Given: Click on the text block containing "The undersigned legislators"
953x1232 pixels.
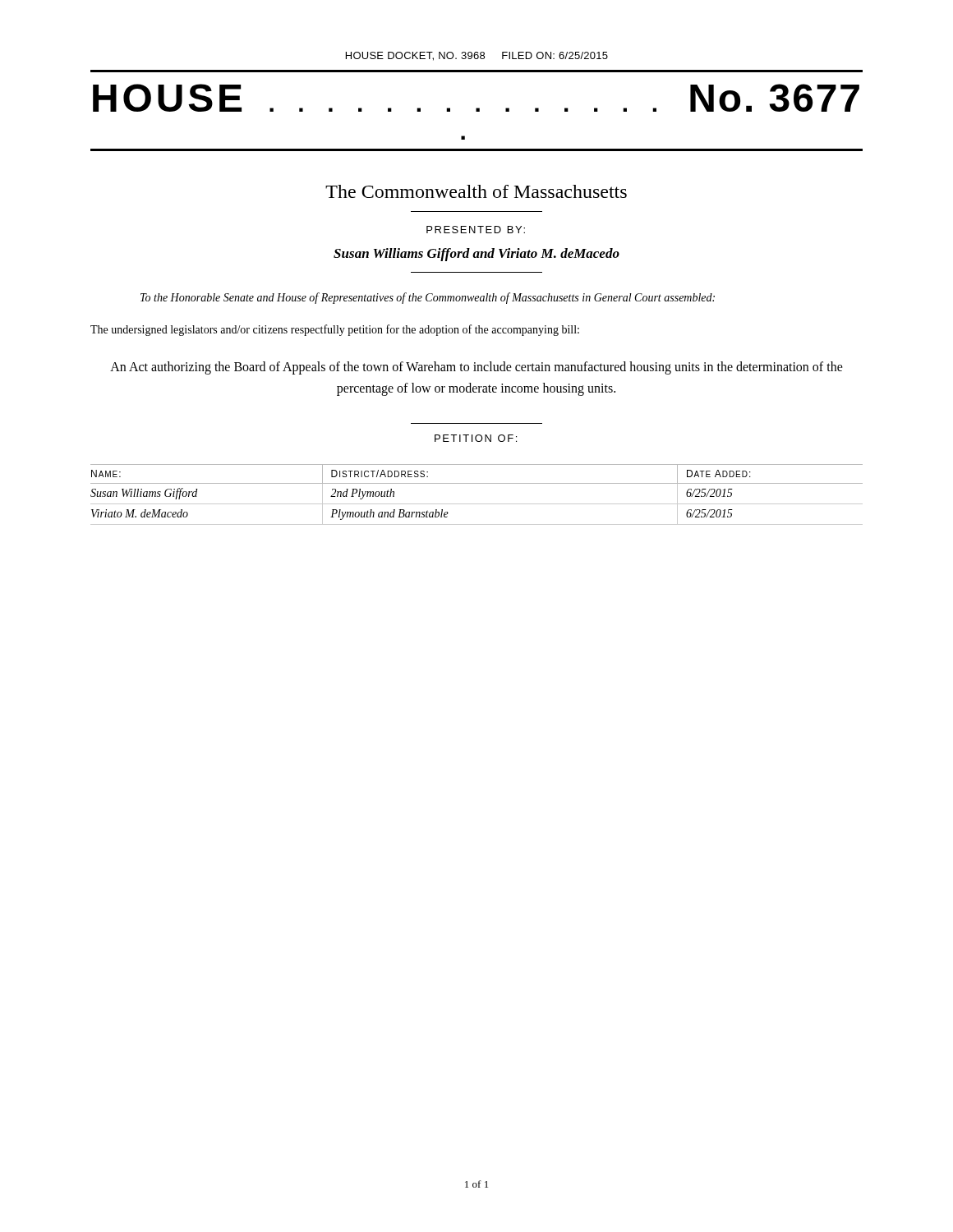Looking at the screenshot, I should click(335, 330).
